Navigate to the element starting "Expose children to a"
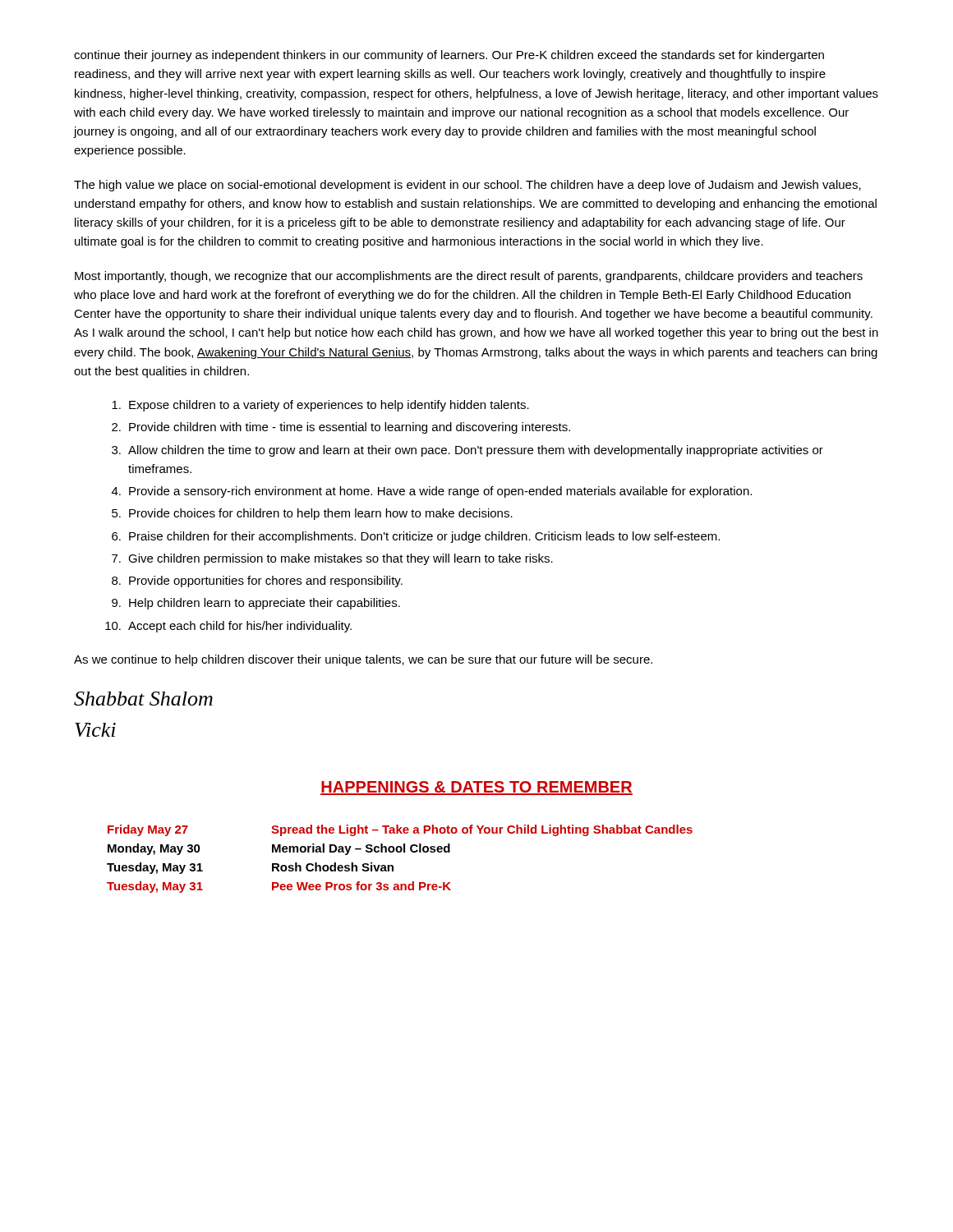The image size is (953, 1232). [471, 405]
